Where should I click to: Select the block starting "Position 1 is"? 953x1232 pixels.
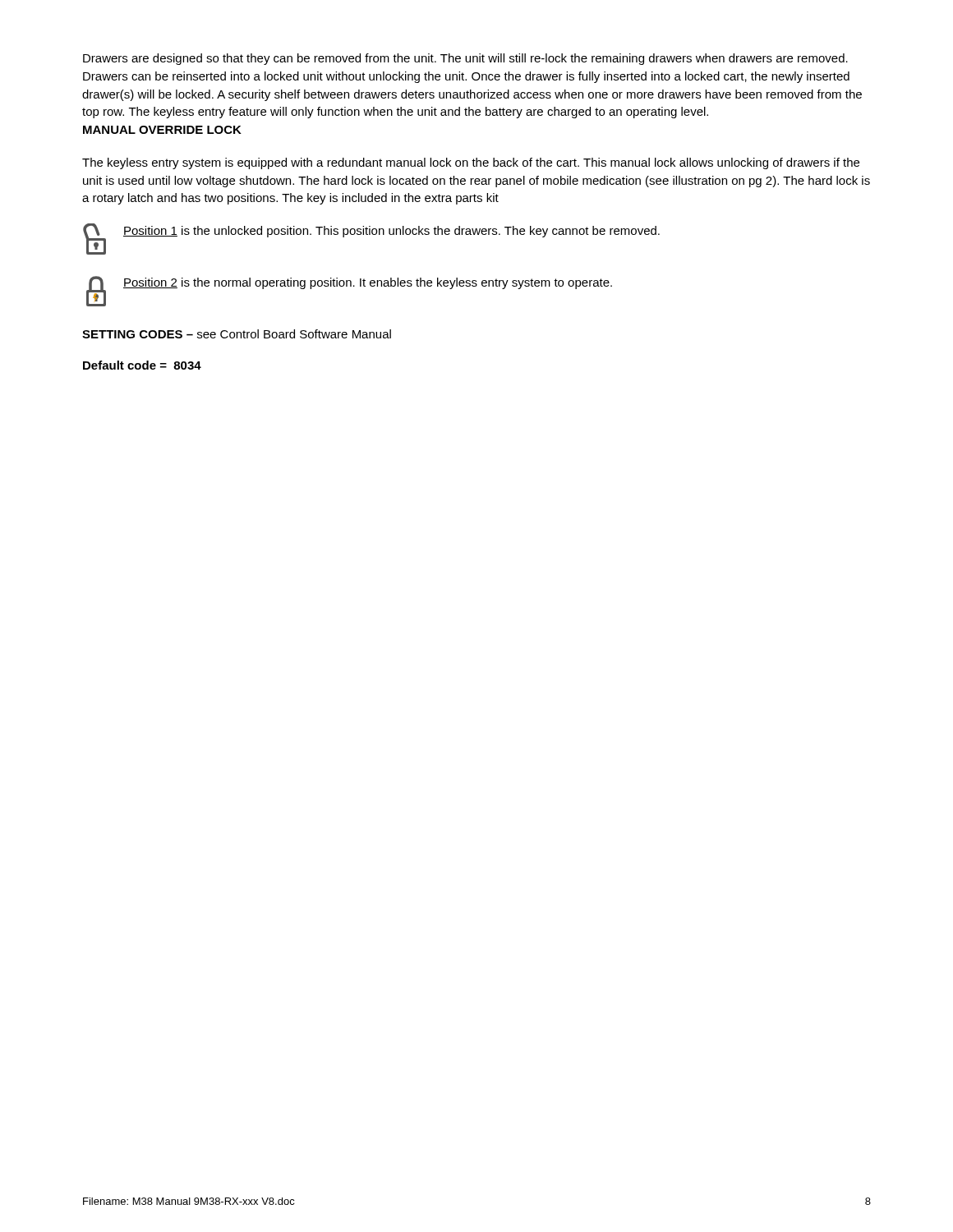[476, 240]
